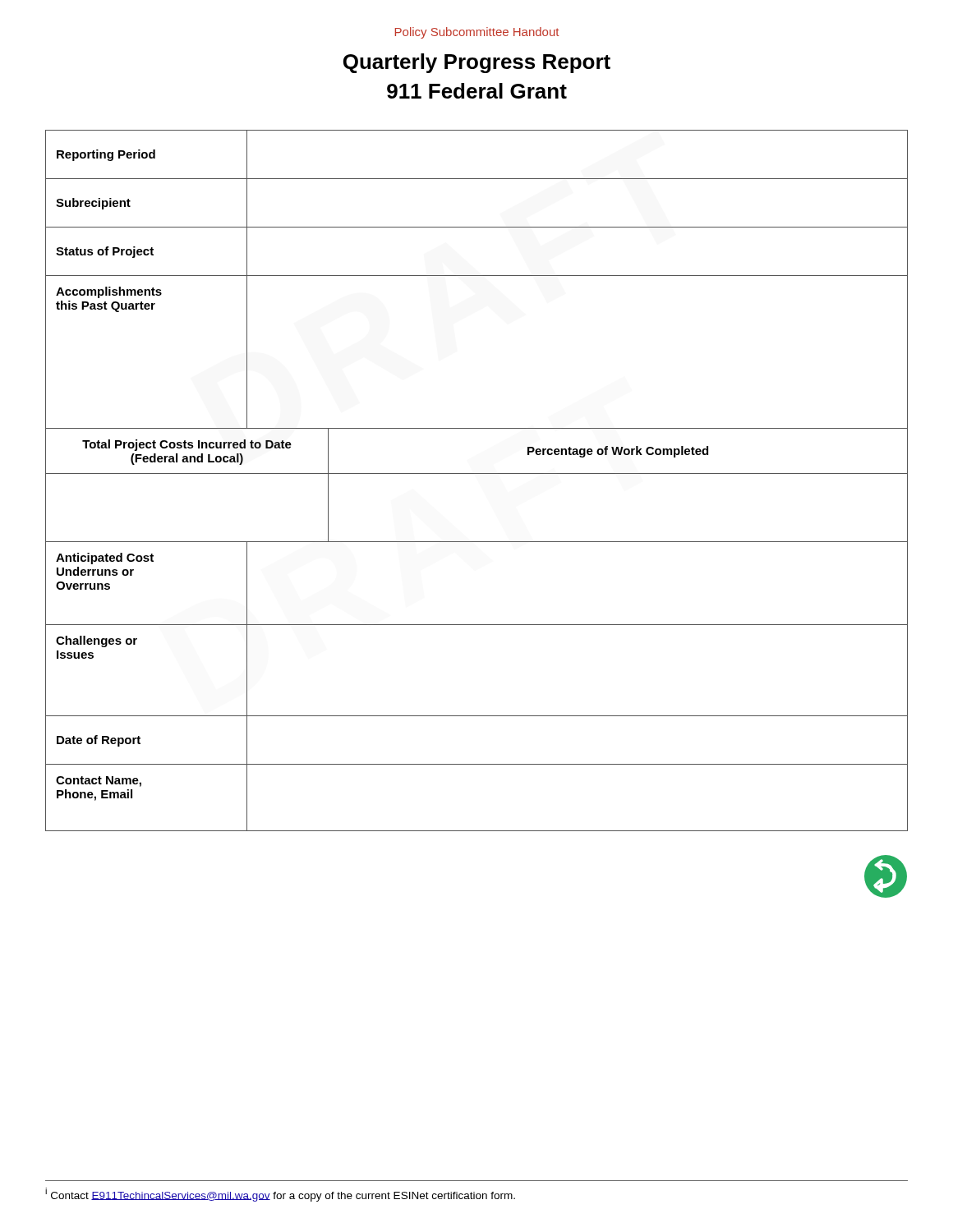Select the title with the text "Quarterly Progress Report911 Federal Grant"
Screen dimensions: 1232x953
tap(476, 77)
